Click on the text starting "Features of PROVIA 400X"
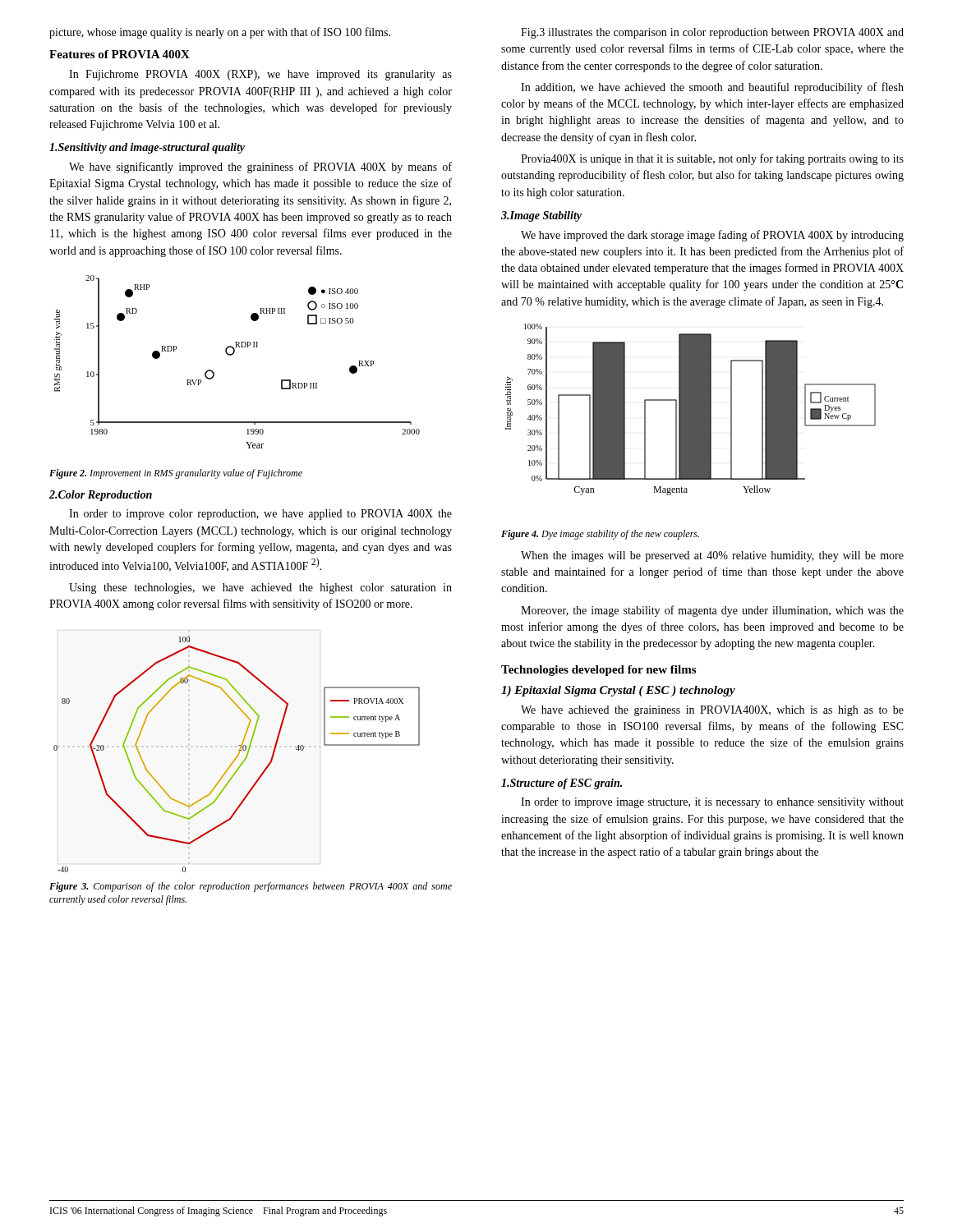This screenshot has width=953, height=1232. click(120, 54)
